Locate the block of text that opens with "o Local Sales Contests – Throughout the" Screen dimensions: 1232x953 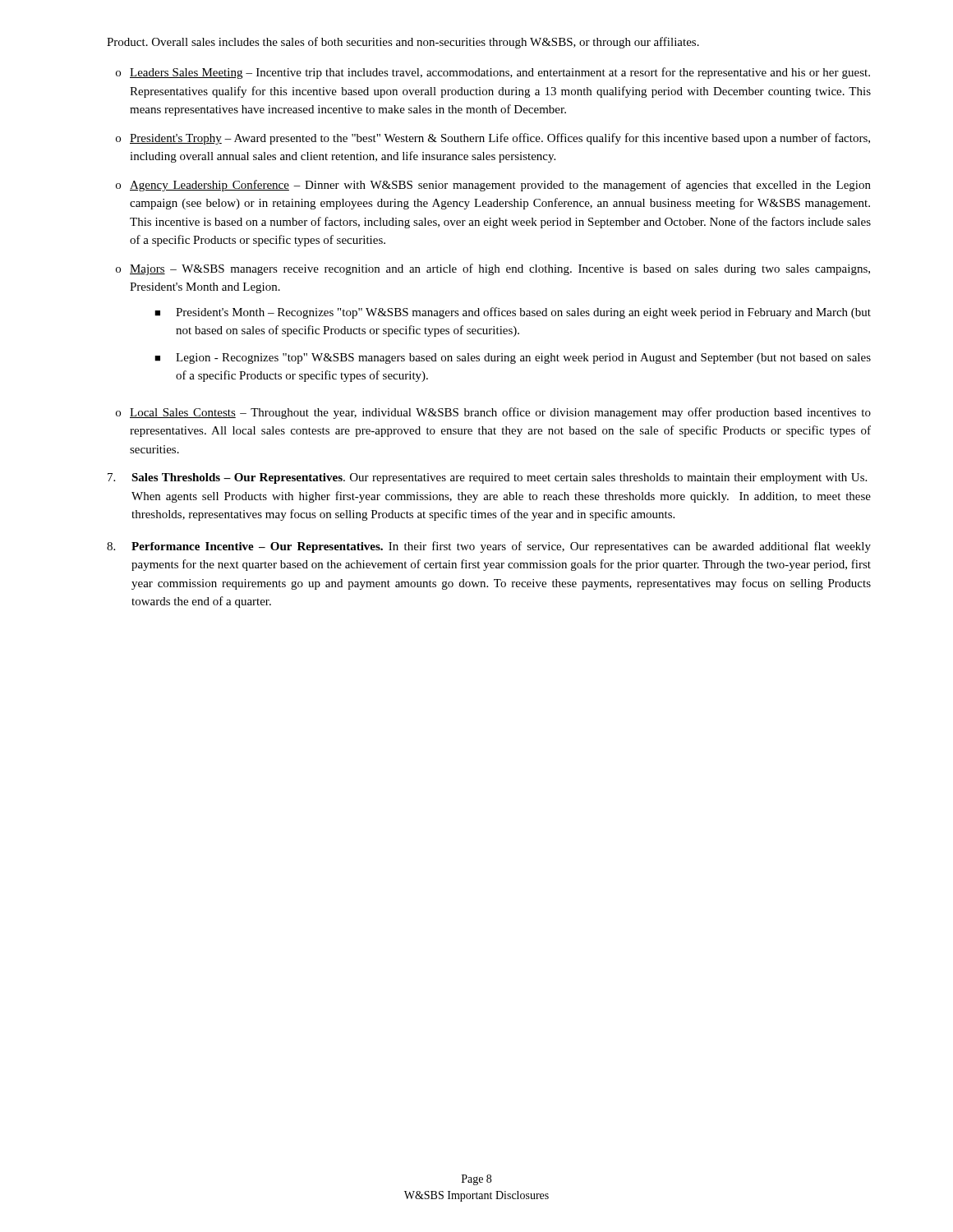tap(489, 431)
